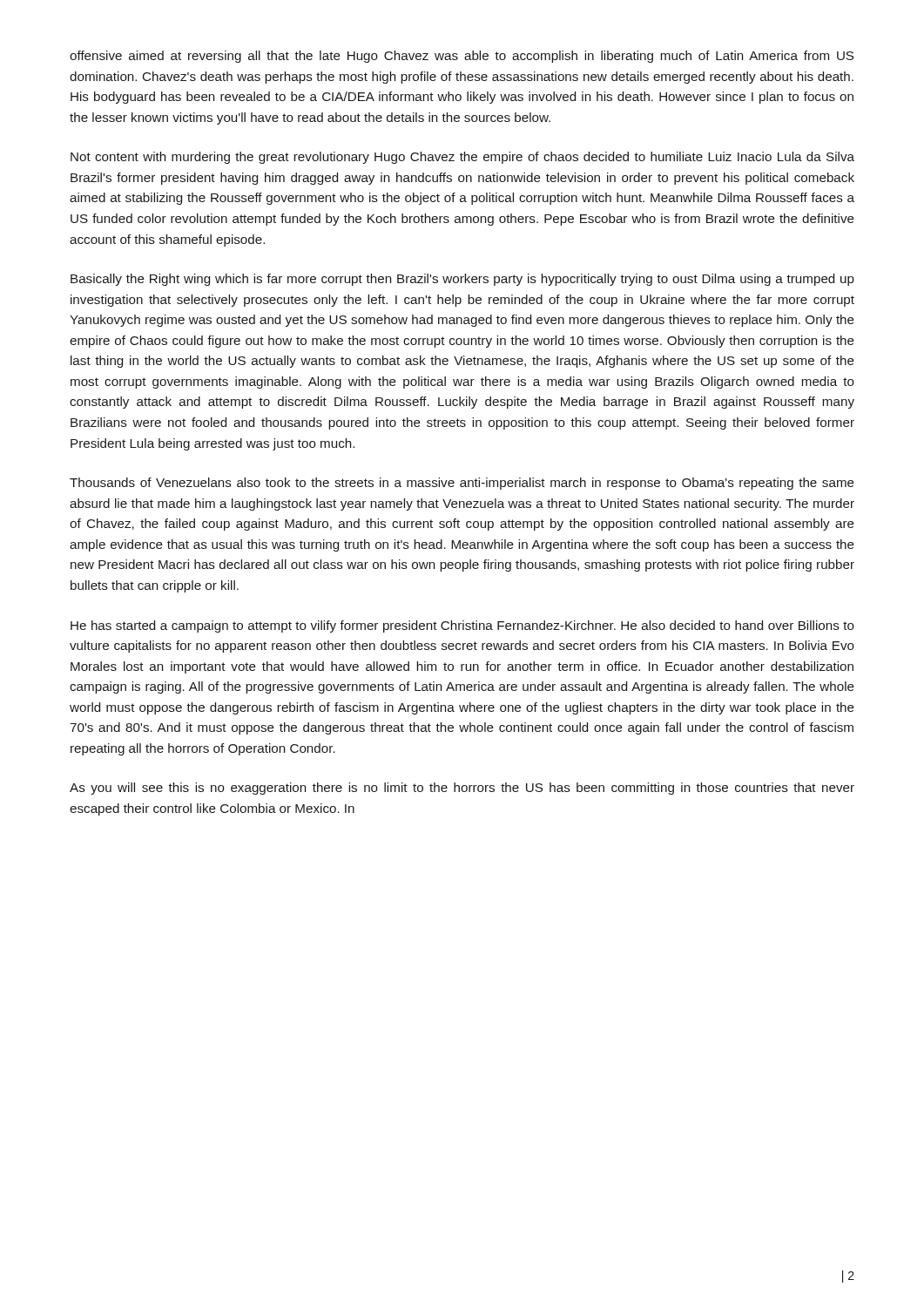Click on the text block that reads "Not content with murdering the great revolutionary Hugo"

click(x=462, y=198)
